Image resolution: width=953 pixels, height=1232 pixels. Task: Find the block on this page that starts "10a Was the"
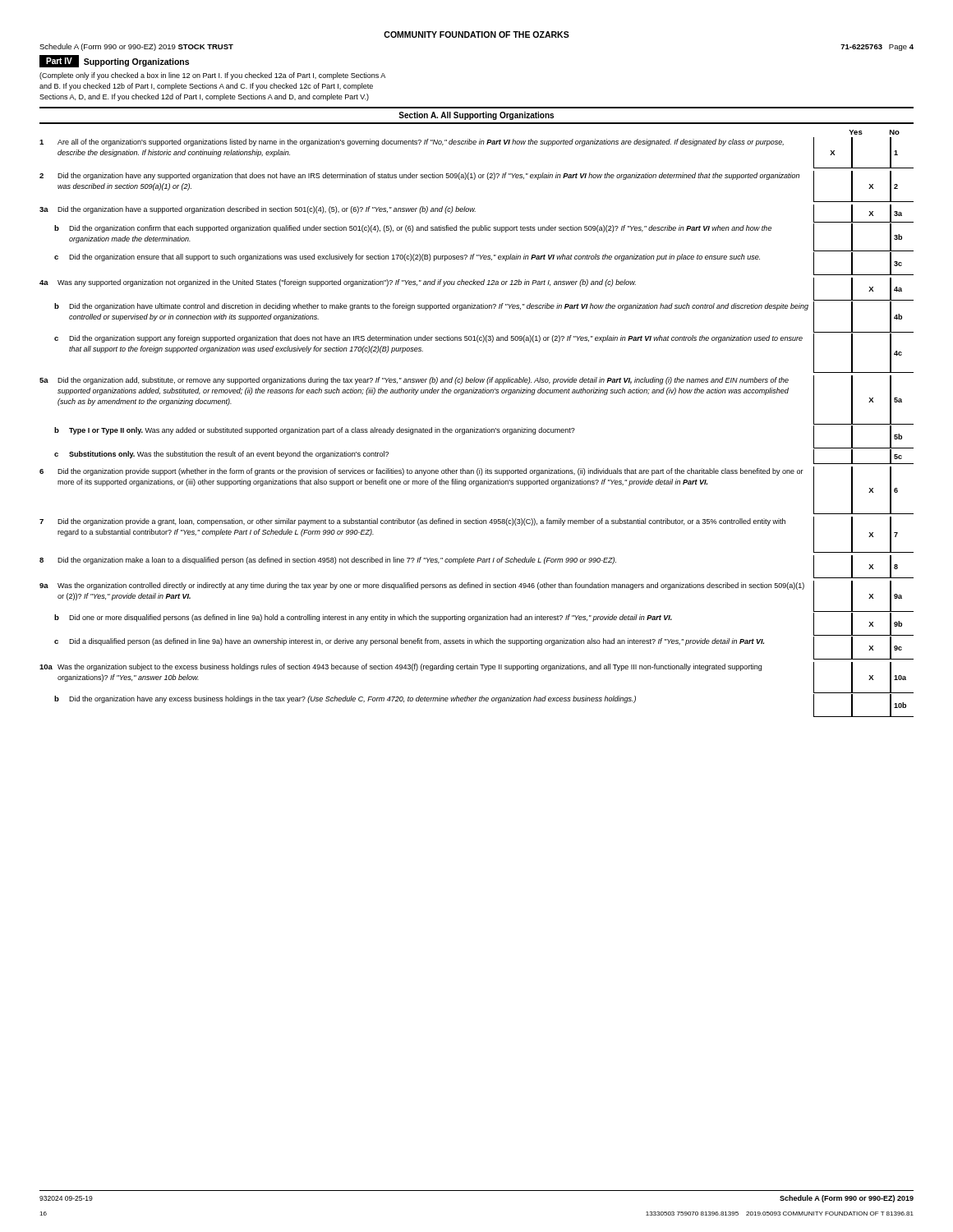pyautogui.click(x=476, y=678)
